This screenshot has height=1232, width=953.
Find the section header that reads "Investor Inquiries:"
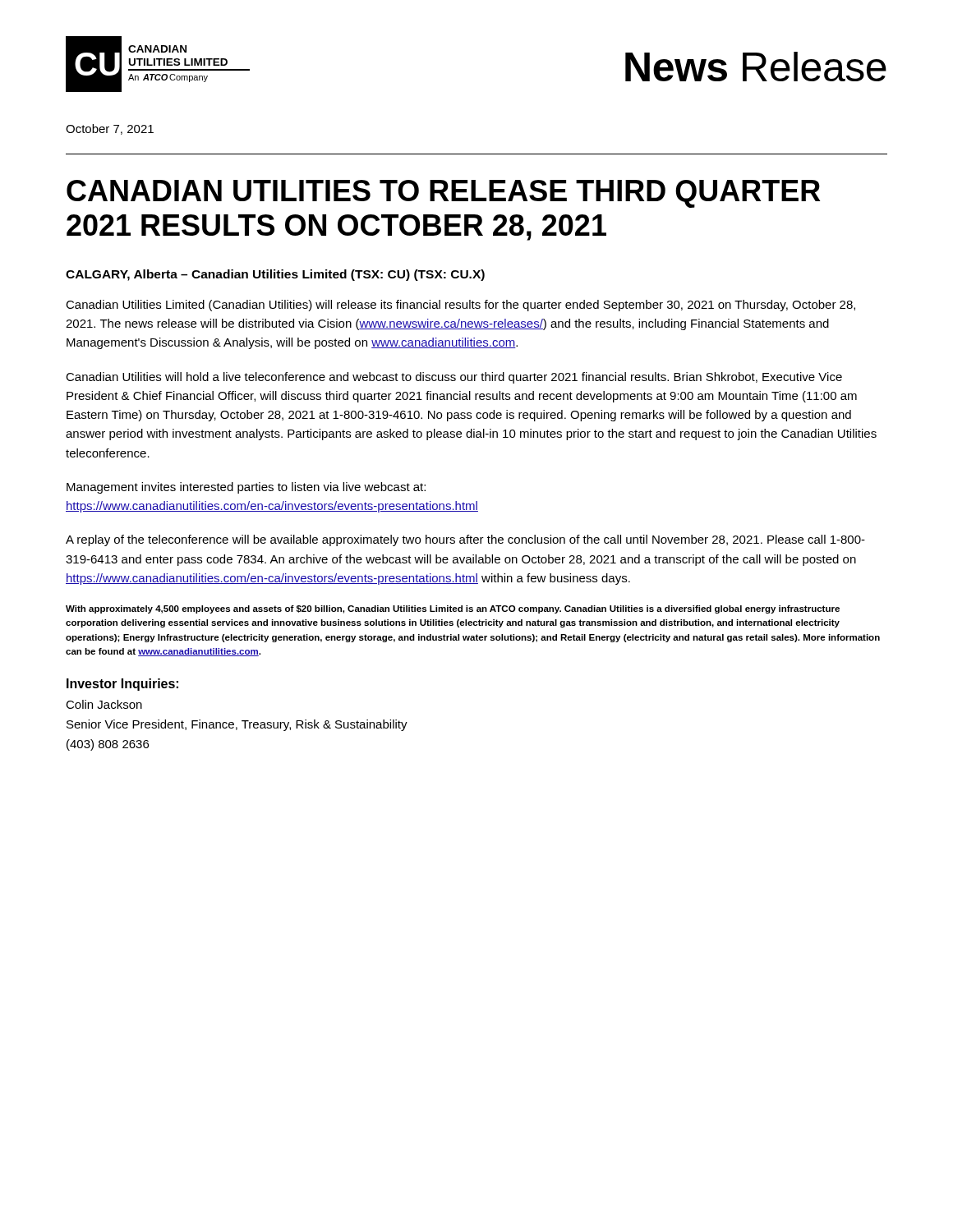123,684
